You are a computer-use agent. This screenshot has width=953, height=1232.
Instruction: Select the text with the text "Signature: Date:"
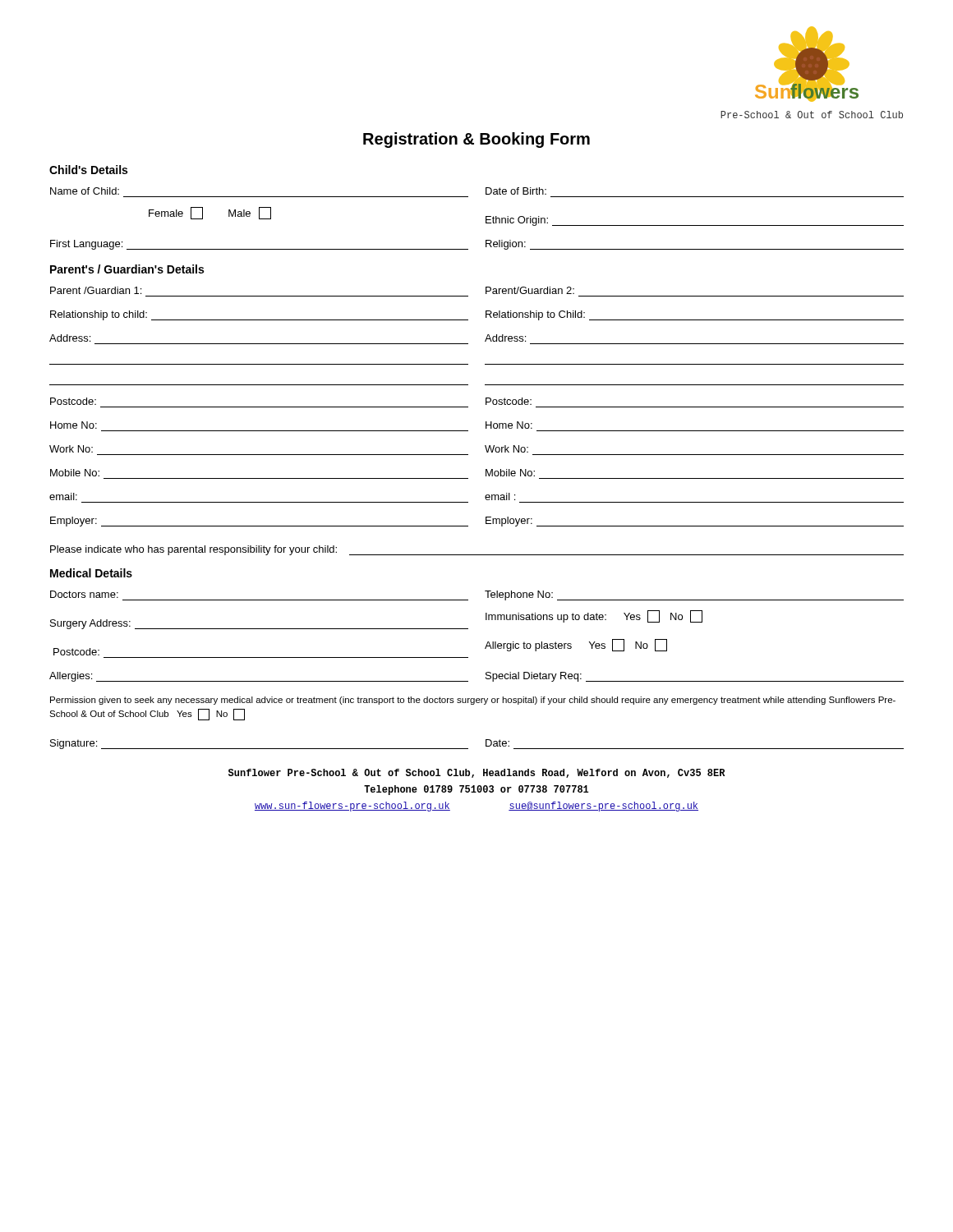coord(476,742)
